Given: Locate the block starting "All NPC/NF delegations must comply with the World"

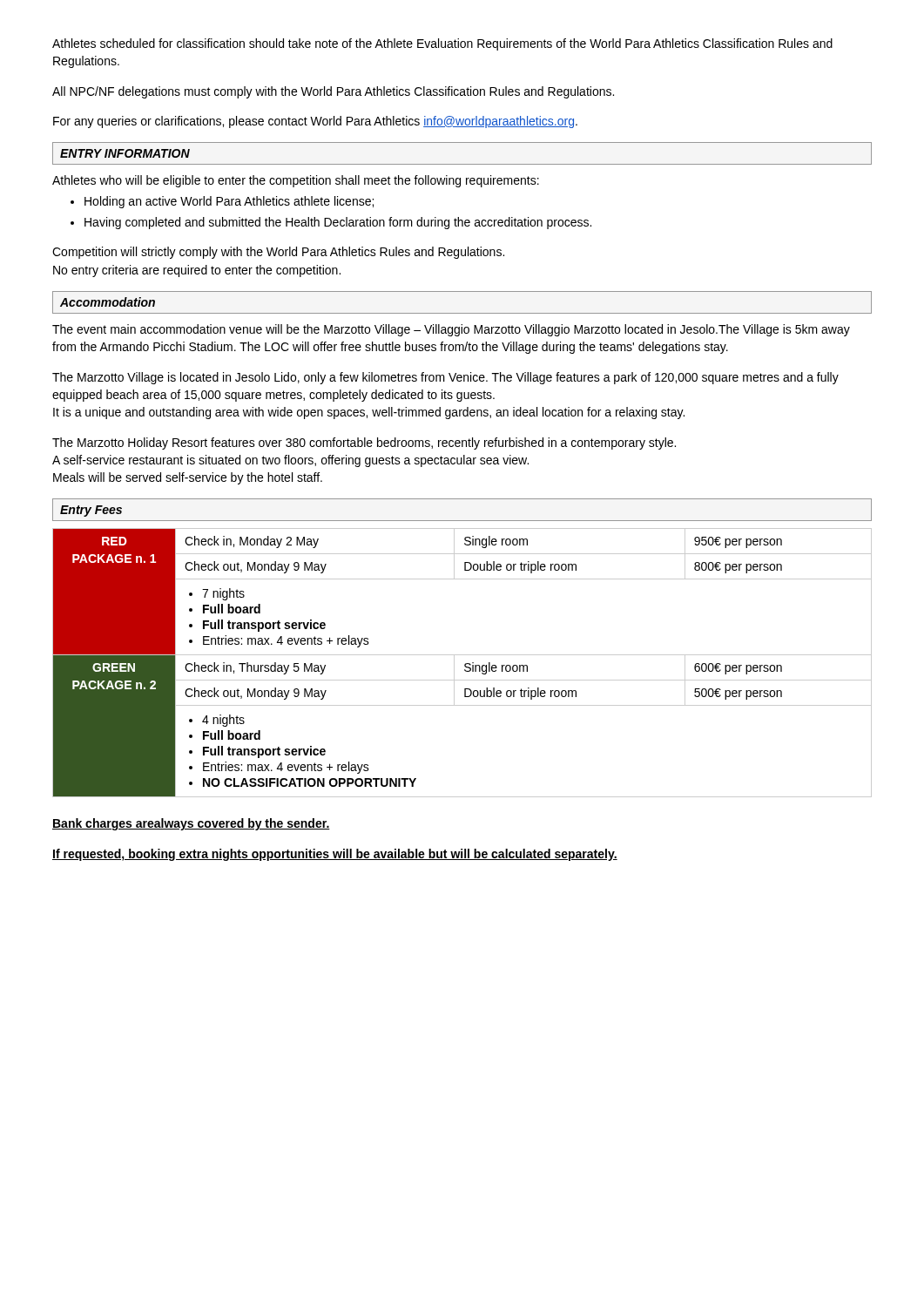Looking at the screenshot, I should (462, 91).
